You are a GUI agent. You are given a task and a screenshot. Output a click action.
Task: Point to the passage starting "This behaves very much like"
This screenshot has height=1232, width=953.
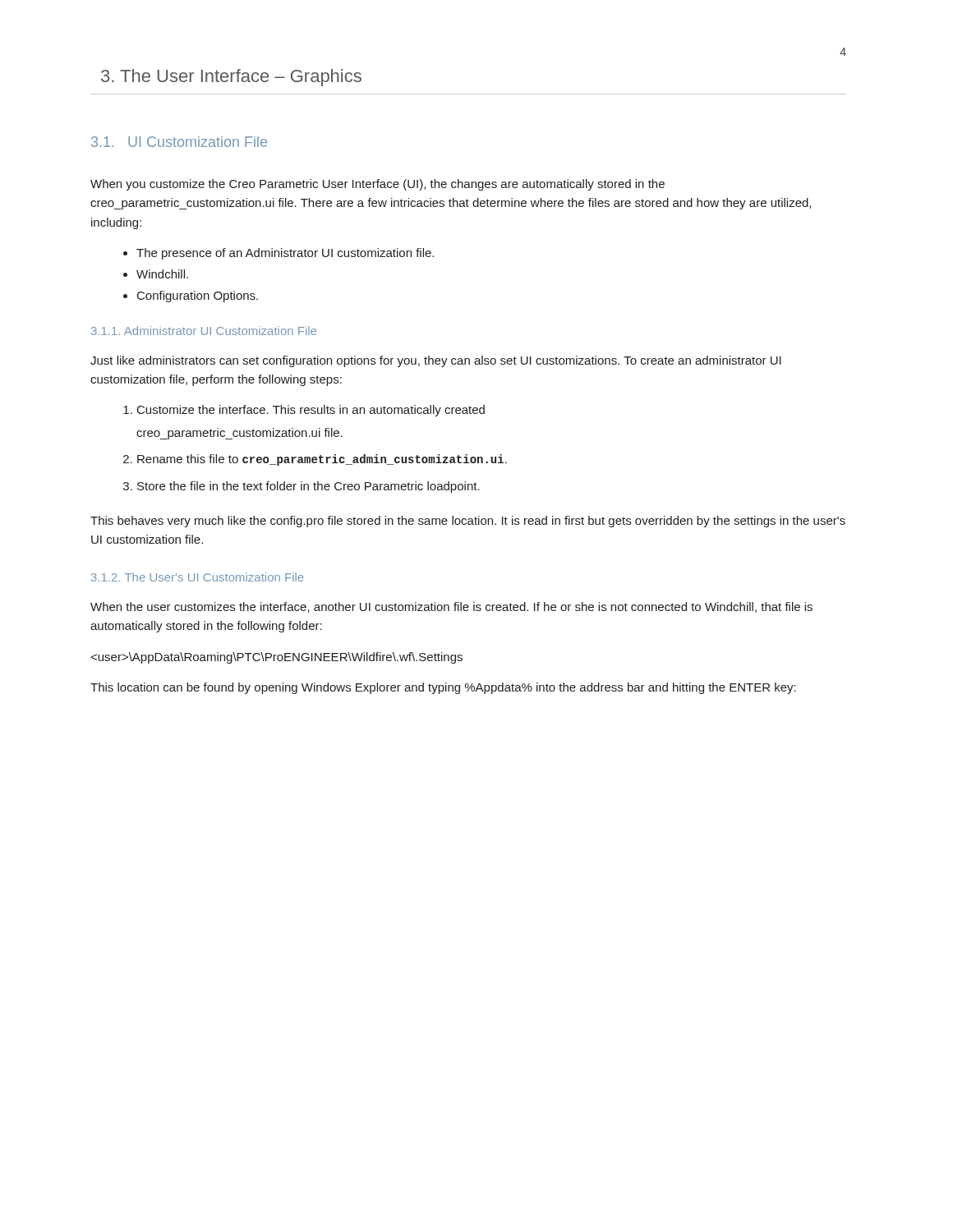coord(468,530)
